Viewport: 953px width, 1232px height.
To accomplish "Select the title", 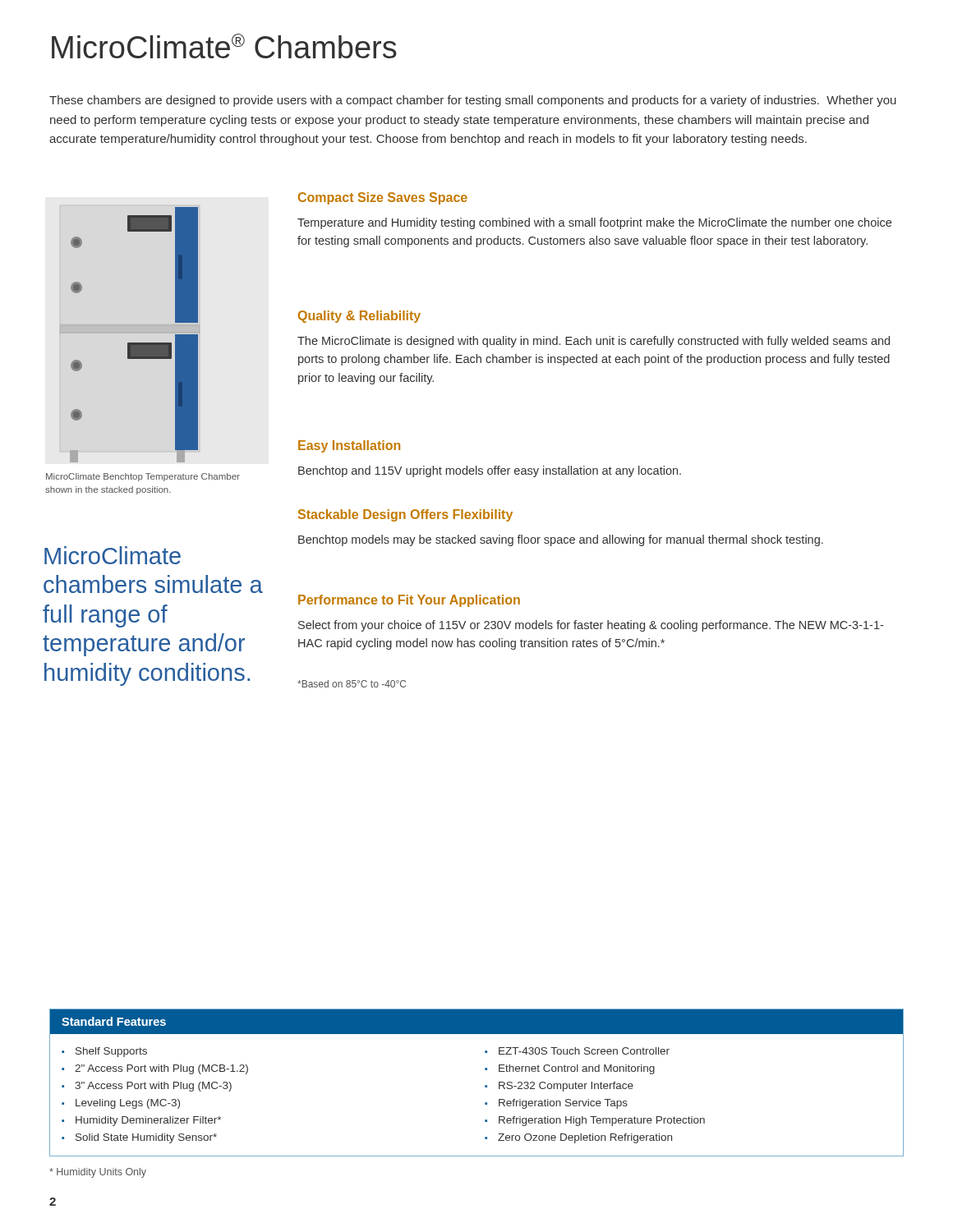I will 476,48.
